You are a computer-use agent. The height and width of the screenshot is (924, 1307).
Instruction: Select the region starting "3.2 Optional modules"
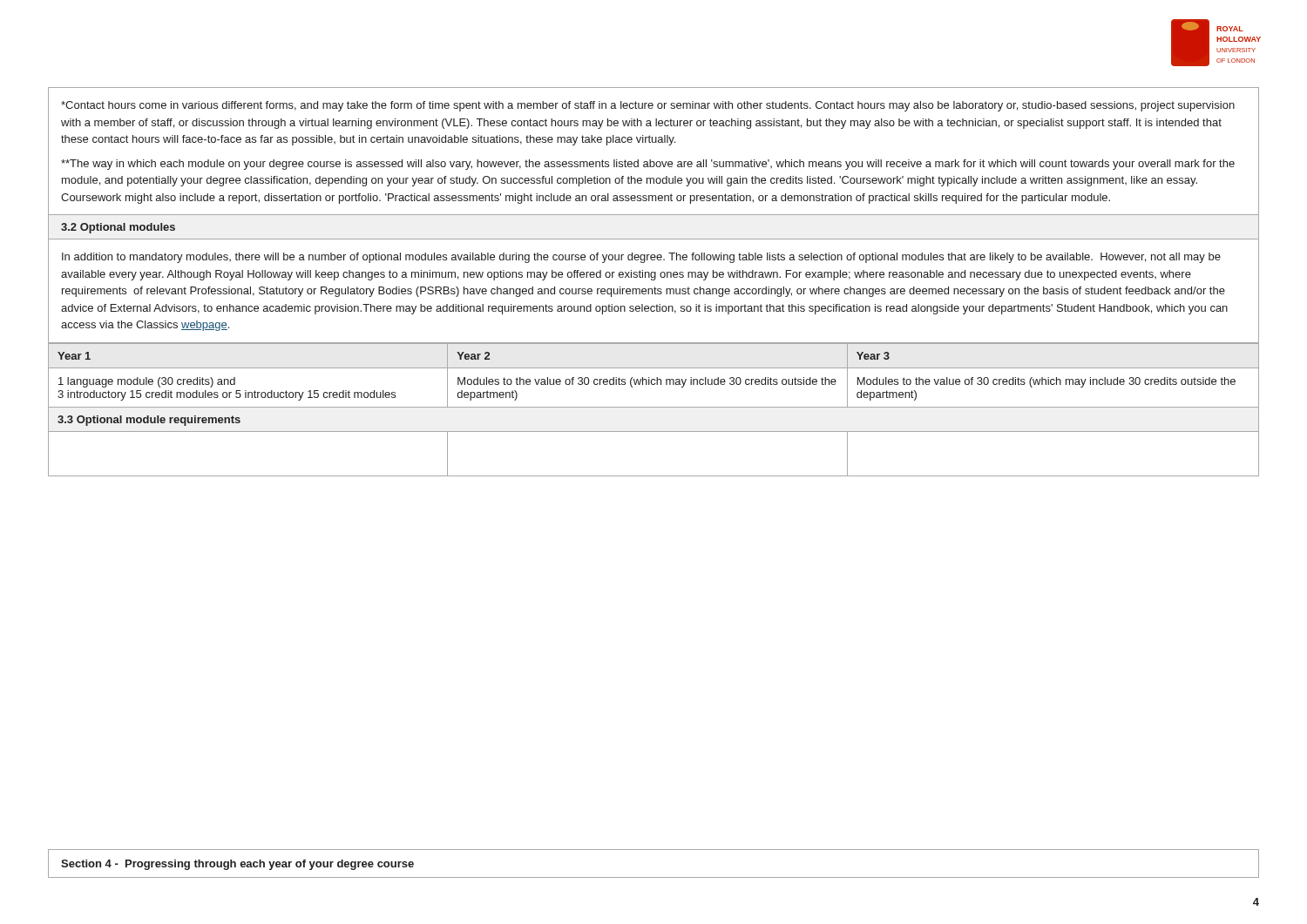pos(118,227)
